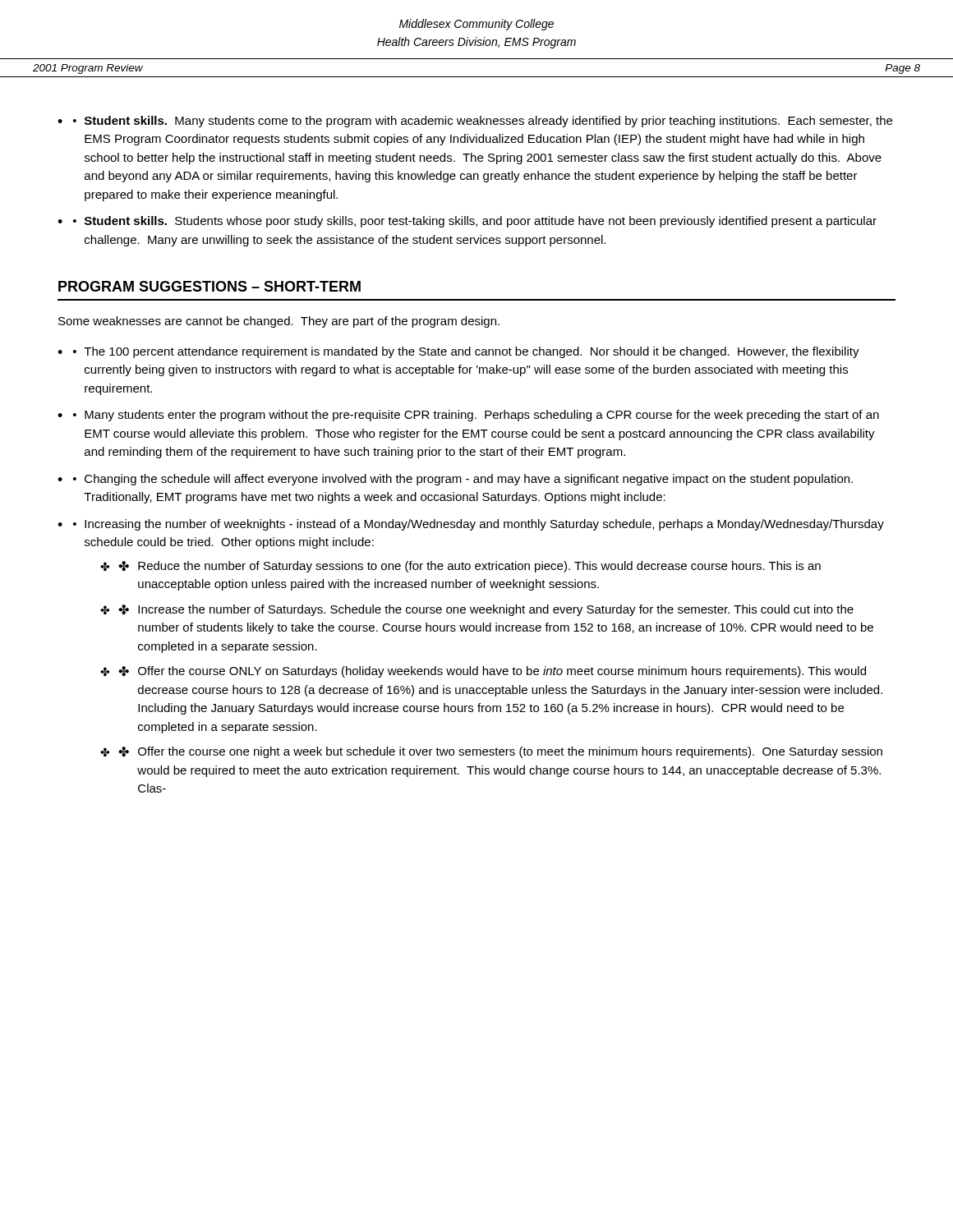The width and height of the screenshot is (953, 1232).
Task: Click the passage that begins "• The 100 percent attendance requirement"
Action: [x=484, y=370]
